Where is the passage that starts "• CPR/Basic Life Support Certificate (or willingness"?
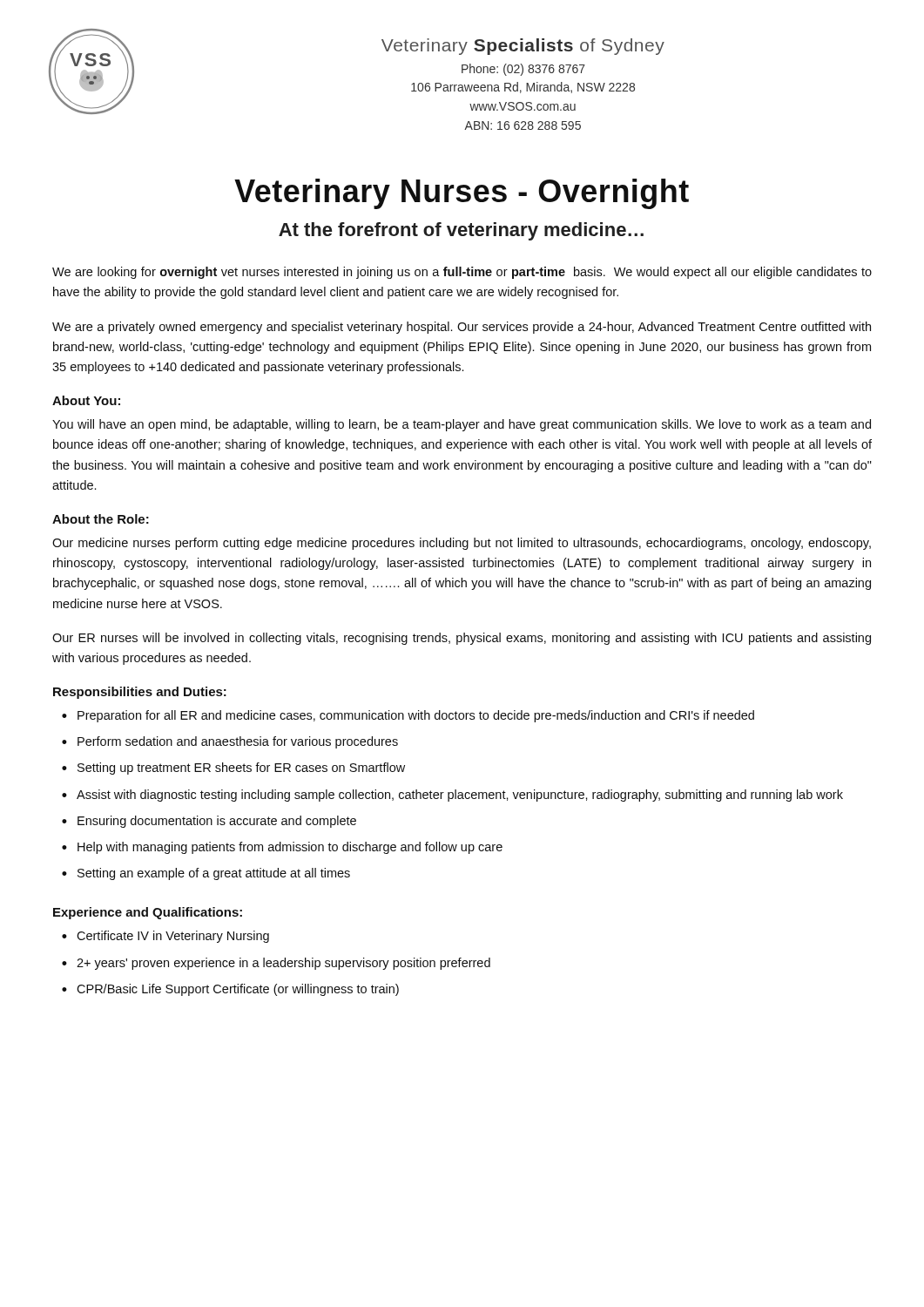 point(230,990)
